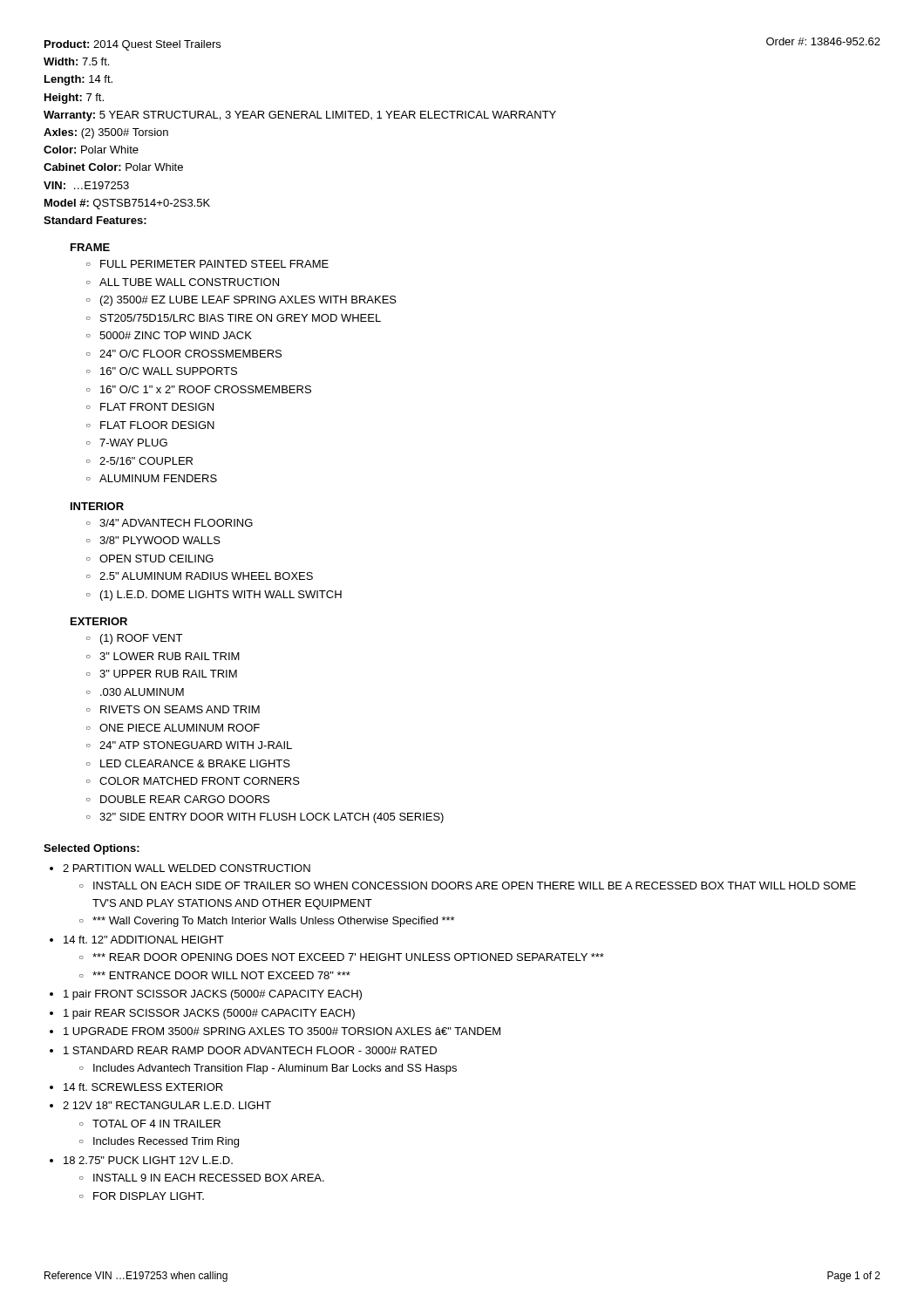Where does it say "1 pair FRONT SCISSOR JACKS (5000# CAPACITY EACH)"?
The height and width of the screenshot is (1308, 924).
click(213, 994)
